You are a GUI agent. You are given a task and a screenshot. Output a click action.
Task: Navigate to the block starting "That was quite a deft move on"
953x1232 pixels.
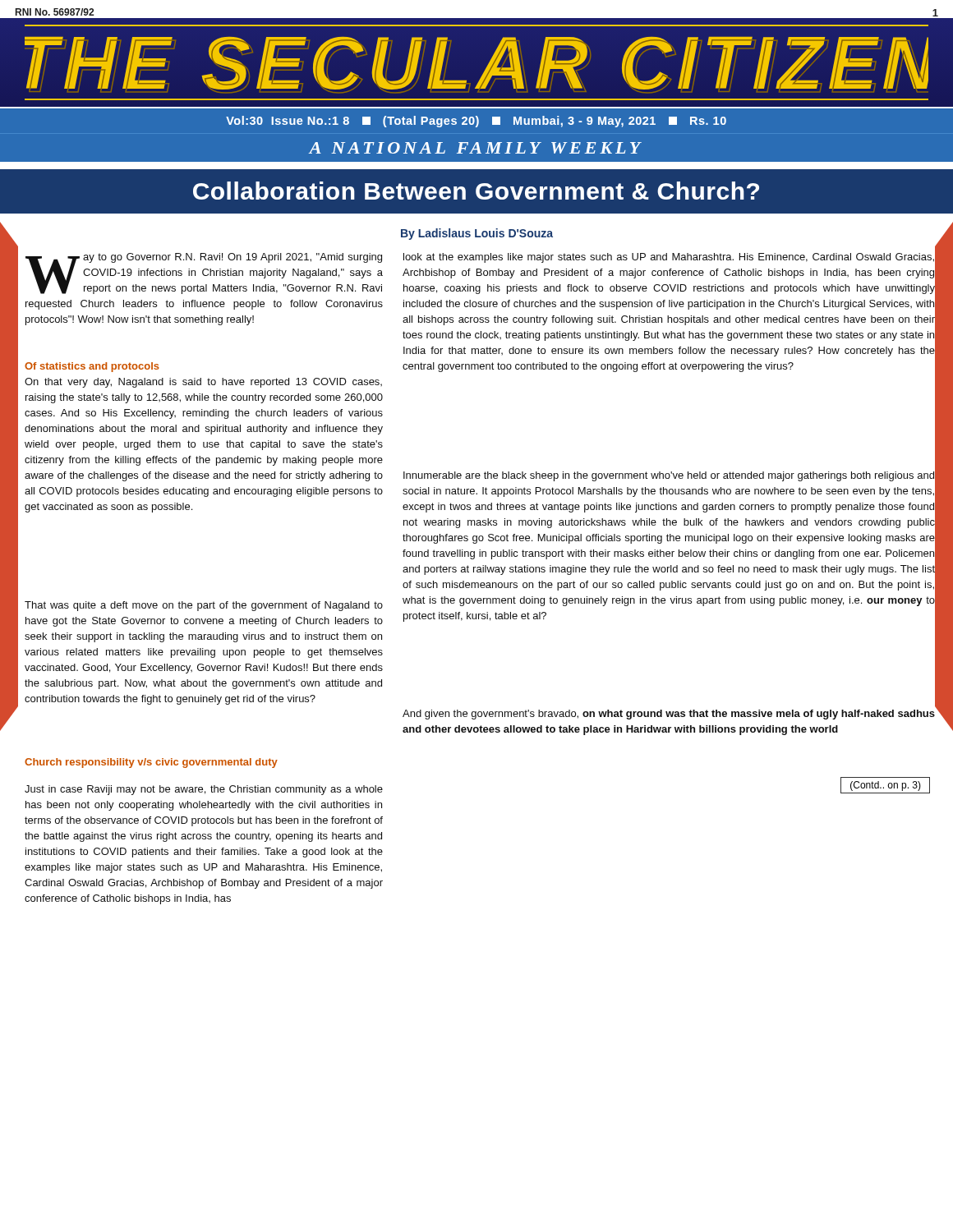click(204, 652)
